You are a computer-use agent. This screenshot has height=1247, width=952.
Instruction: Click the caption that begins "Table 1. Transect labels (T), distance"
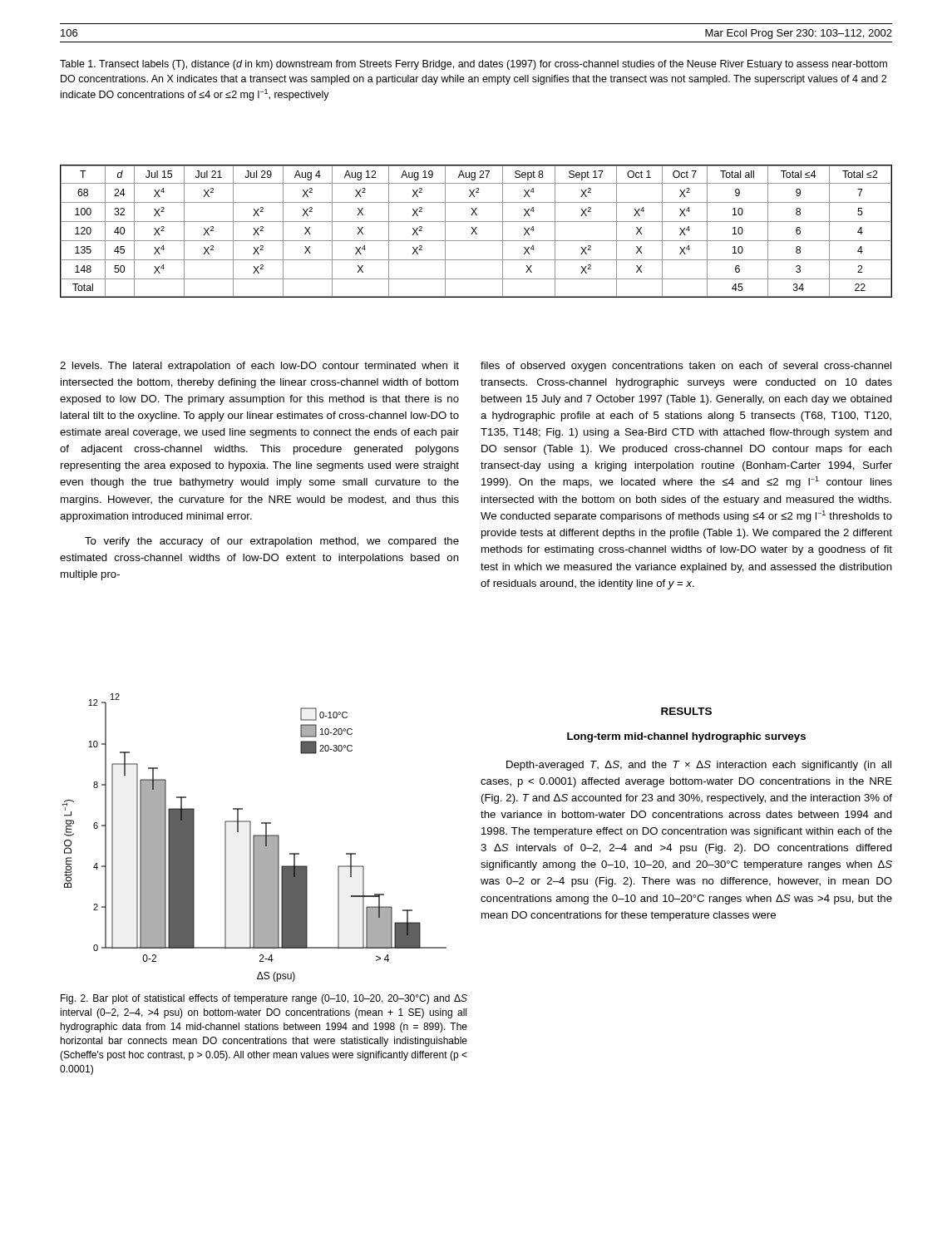[474, 80]
